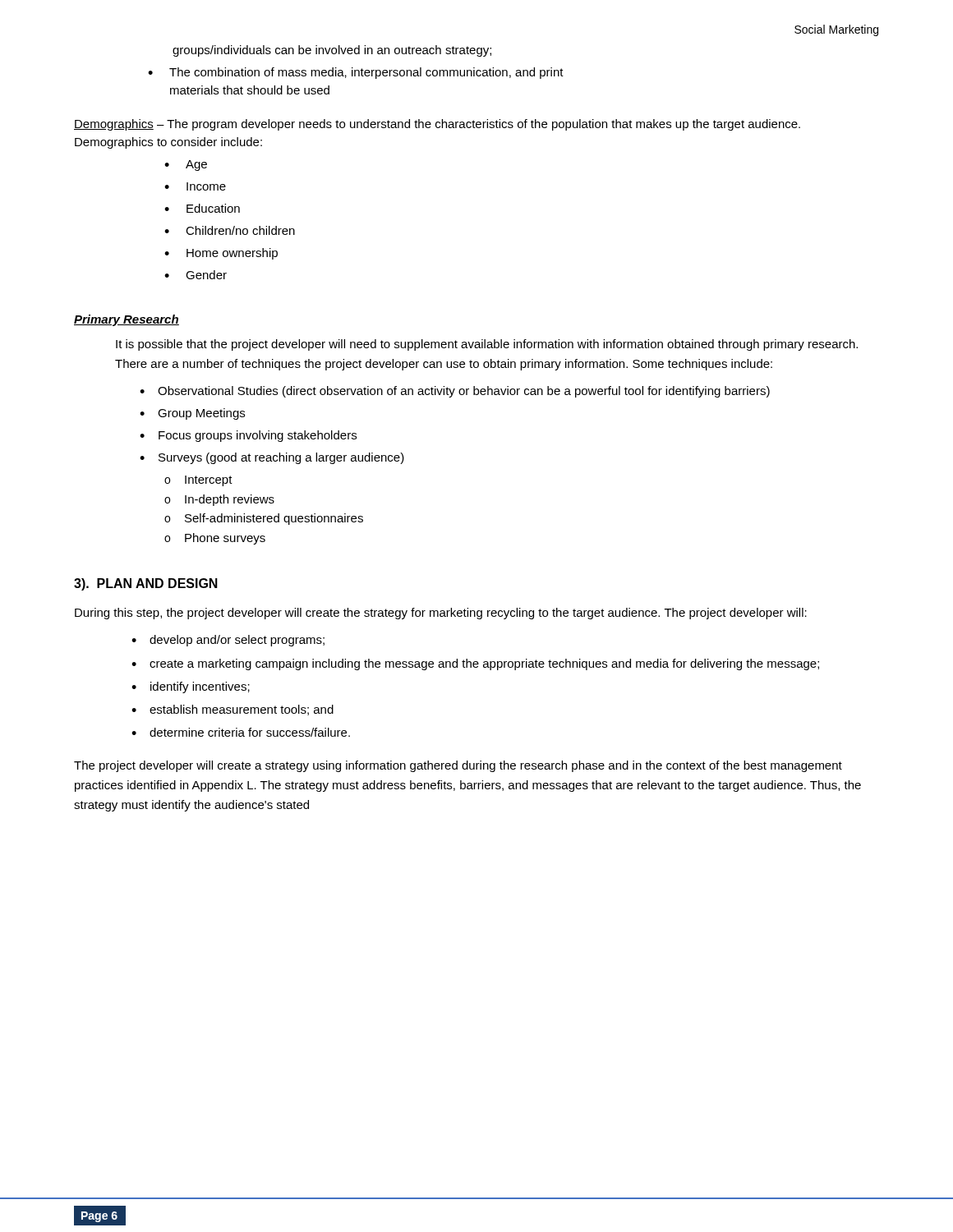This screenshot has width=953, height=1232.
Task: Find "• Income" on this page
Action: (x=195, y=186)
